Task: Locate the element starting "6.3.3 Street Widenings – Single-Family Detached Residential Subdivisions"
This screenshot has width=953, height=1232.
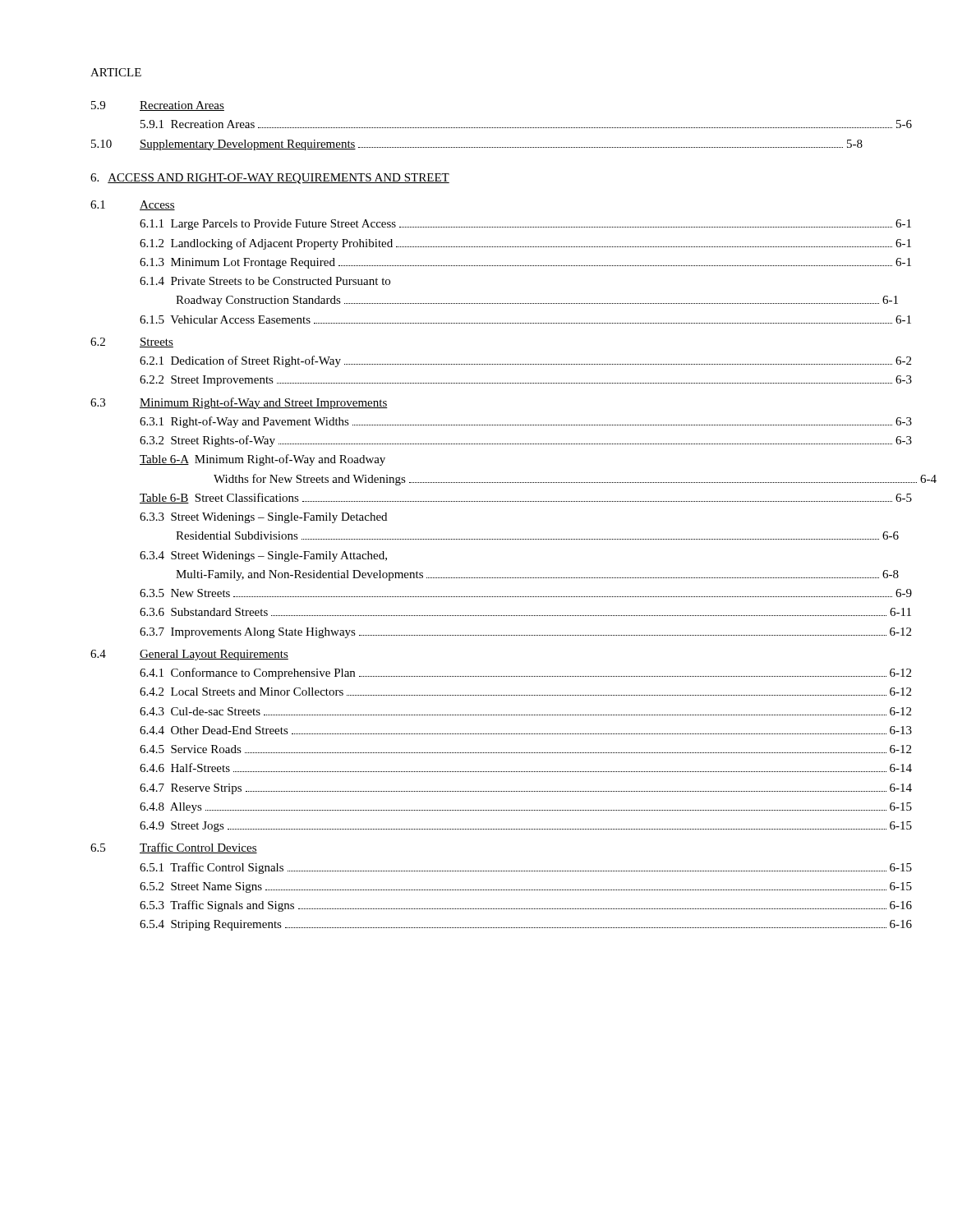Action: click(x=501, y=527)
